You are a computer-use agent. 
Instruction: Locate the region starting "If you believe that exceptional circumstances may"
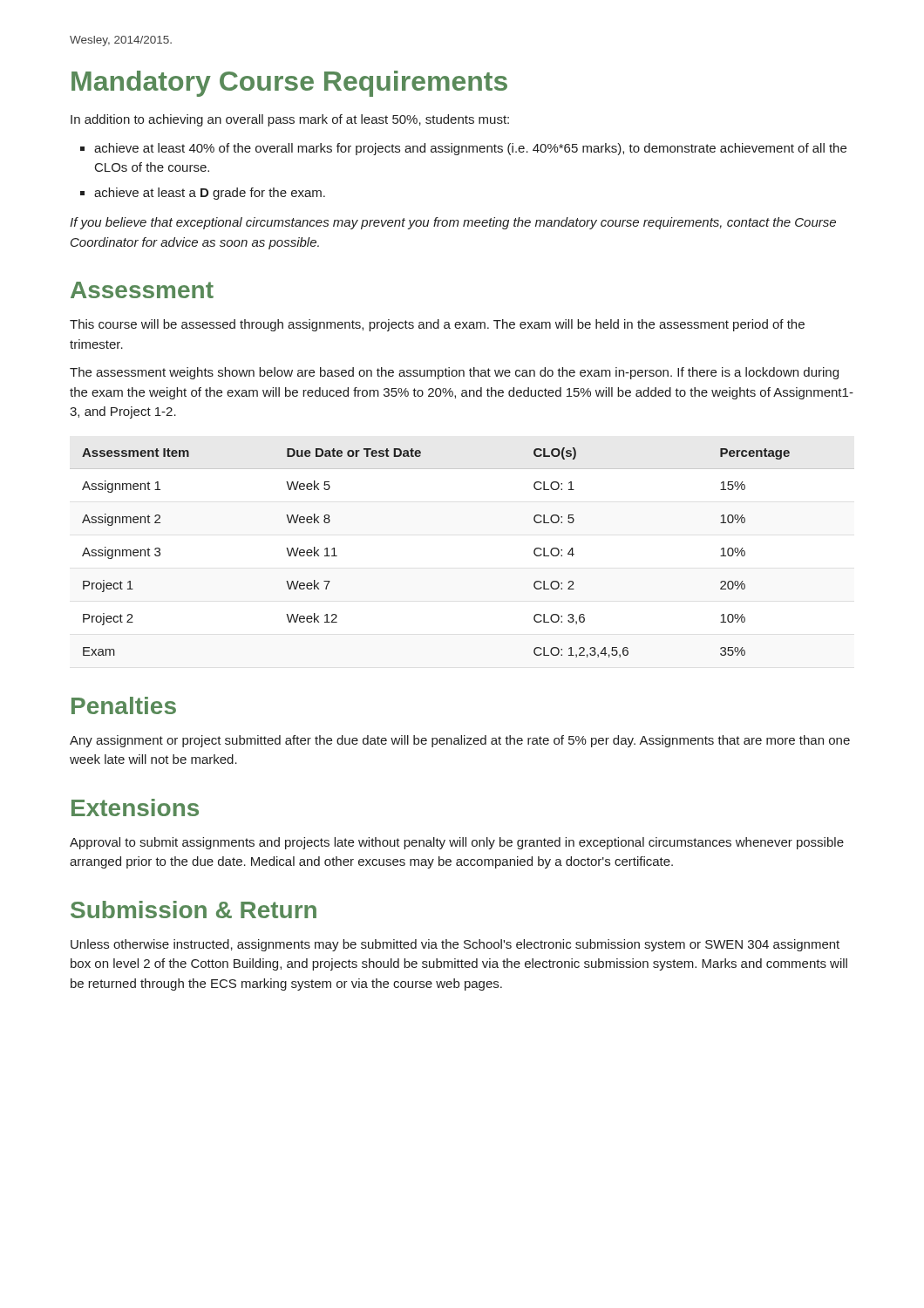point(453,232)
